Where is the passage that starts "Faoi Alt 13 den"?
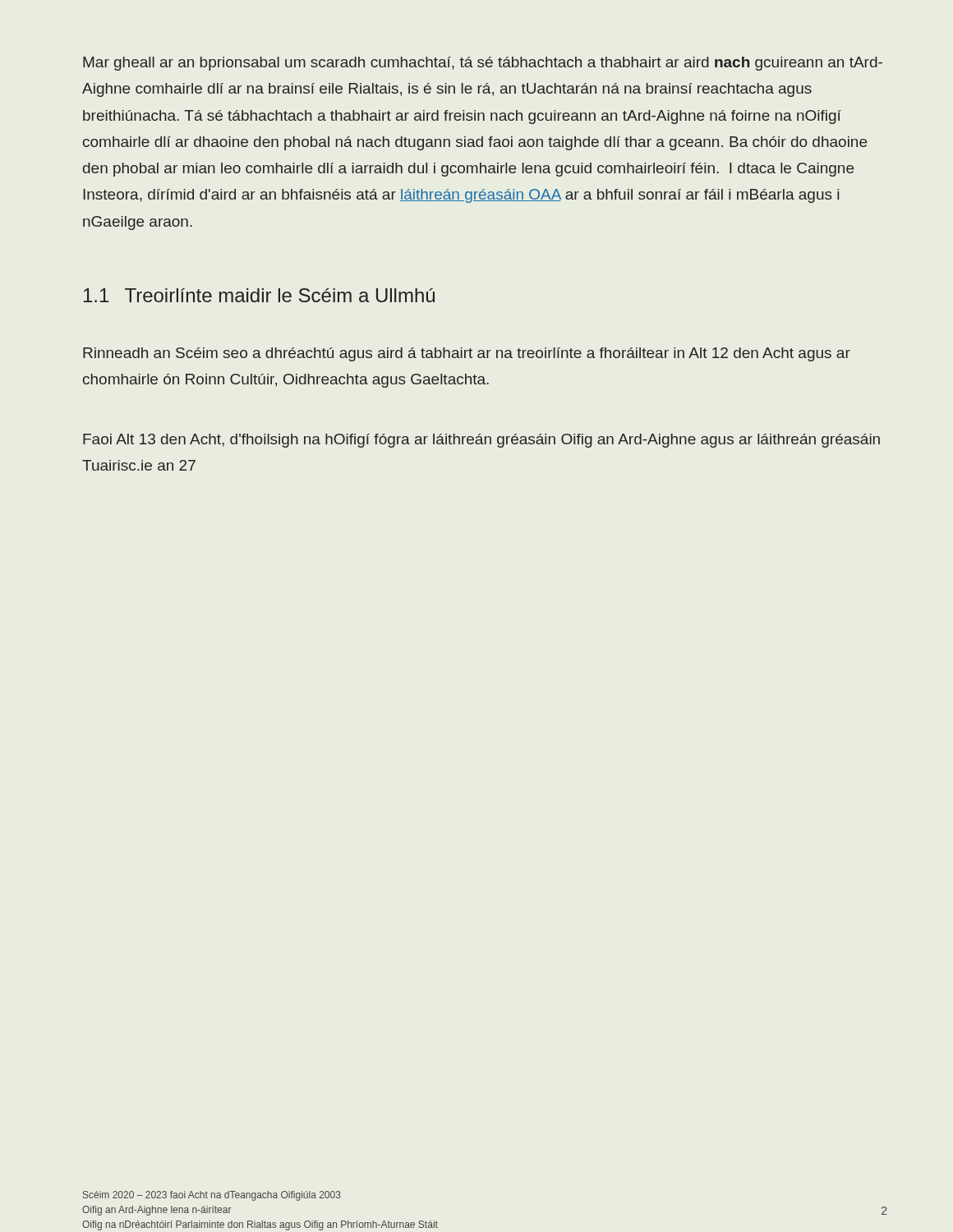The width and height of the screenshot is (953, 1232). tap(482, 452)
